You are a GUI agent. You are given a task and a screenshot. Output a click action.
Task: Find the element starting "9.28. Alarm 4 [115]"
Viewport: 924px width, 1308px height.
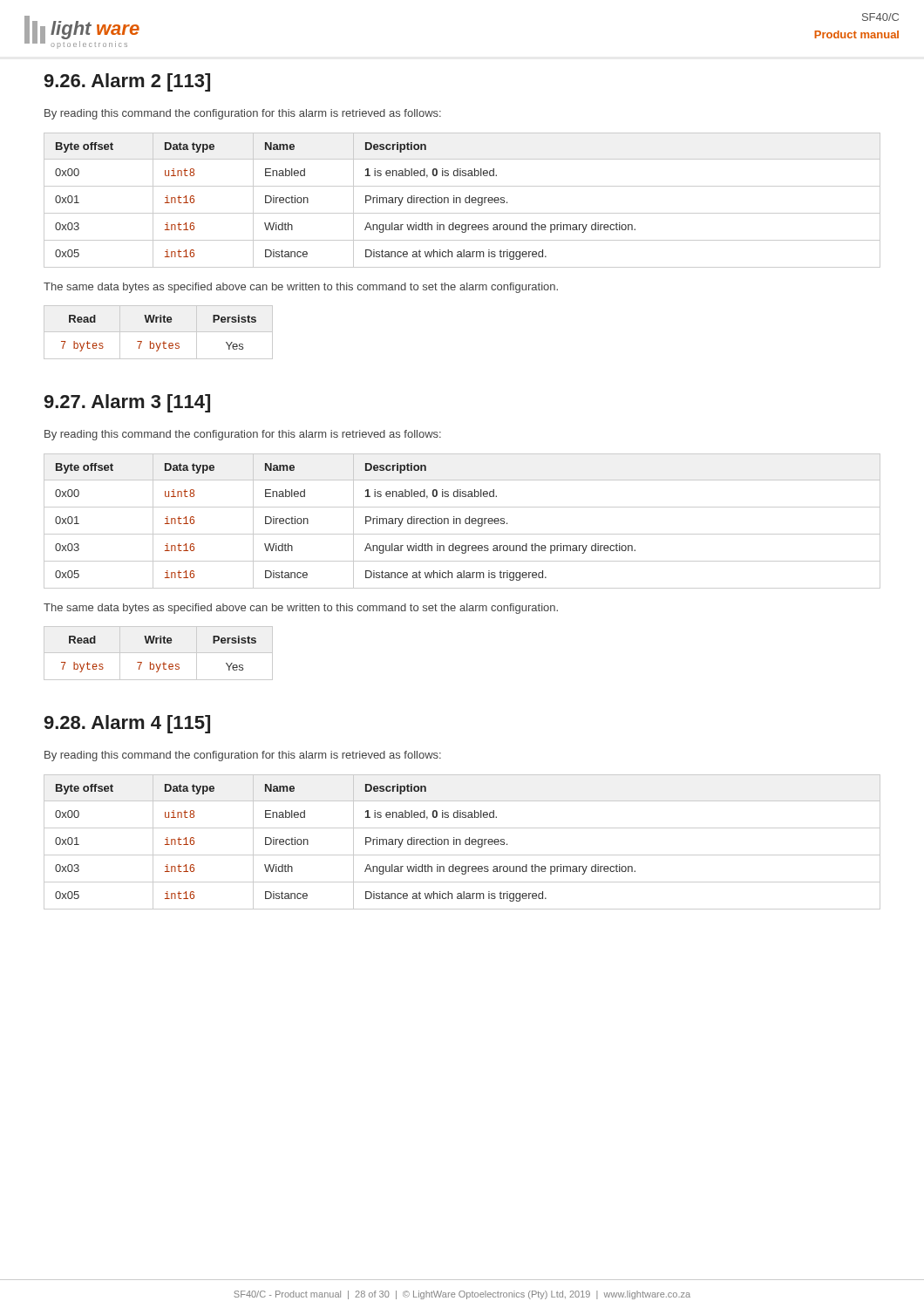tap(127, 722)
